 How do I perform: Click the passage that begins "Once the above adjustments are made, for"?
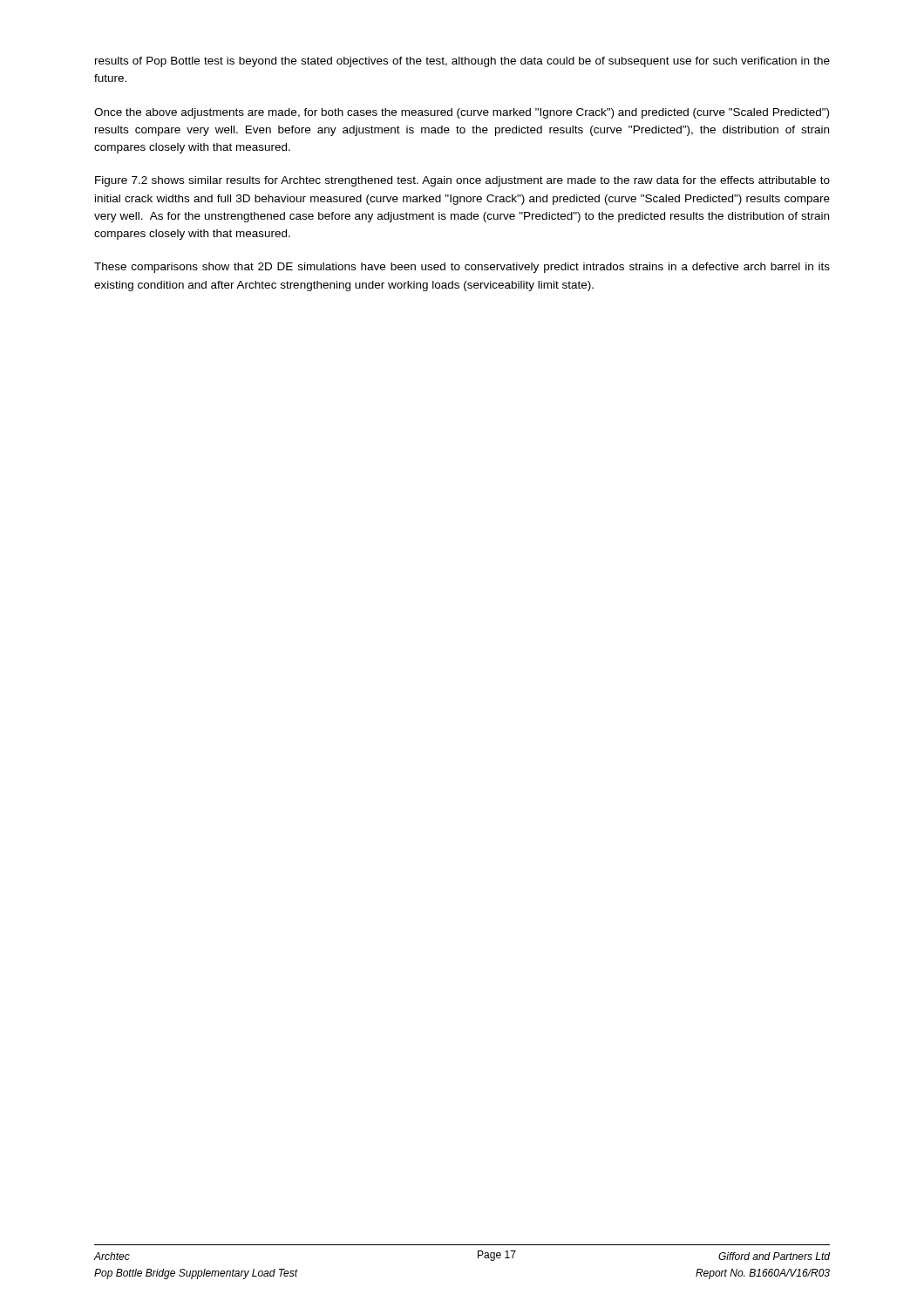[x=462, y=129]
